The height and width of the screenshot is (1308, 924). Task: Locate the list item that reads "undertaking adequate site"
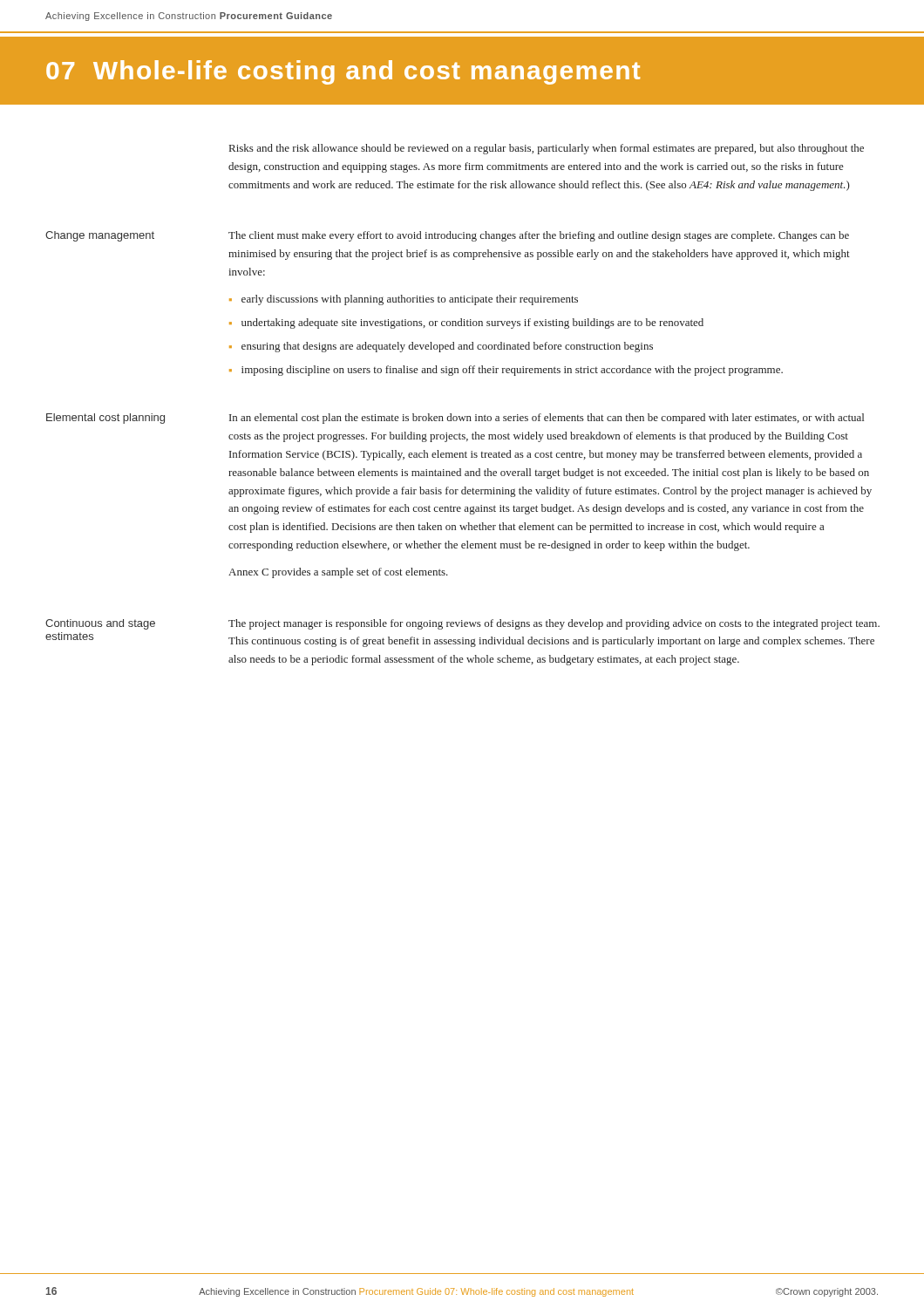pyautogui.click(x=472, y=322)
